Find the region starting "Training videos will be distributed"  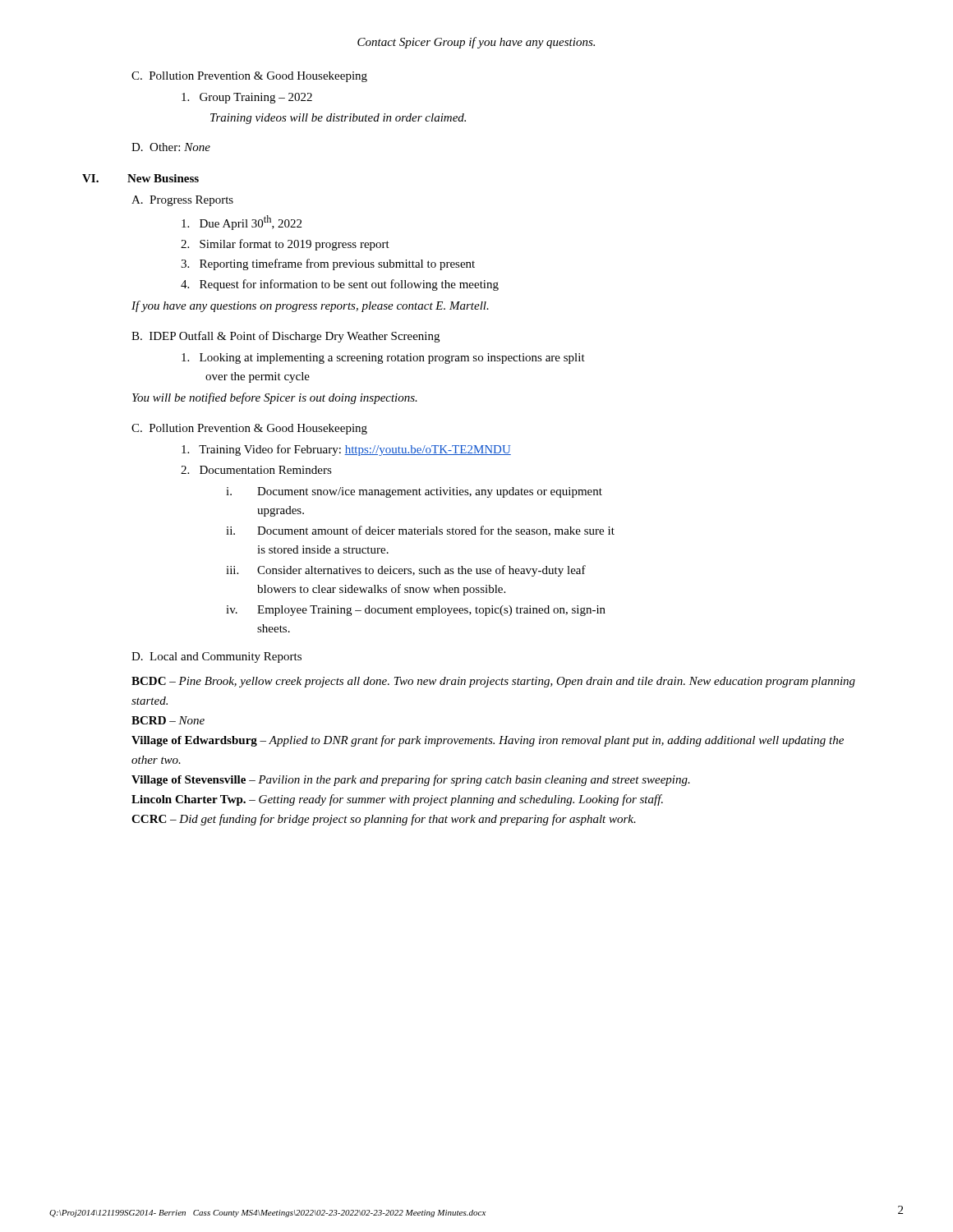tap(338, 117)
